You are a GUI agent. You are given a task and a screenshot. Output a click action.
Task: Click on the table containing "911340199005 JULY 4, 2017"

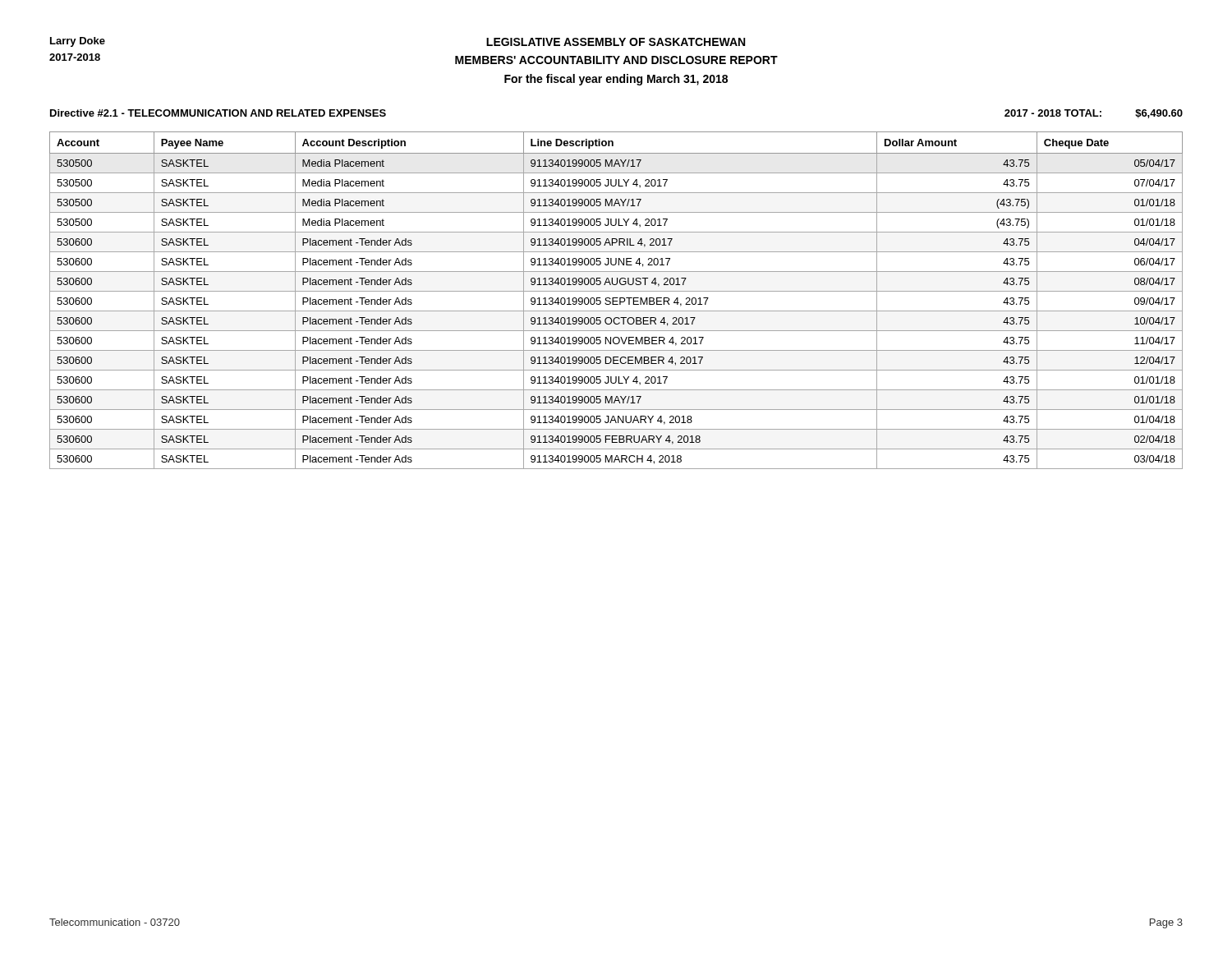(616, 300)
